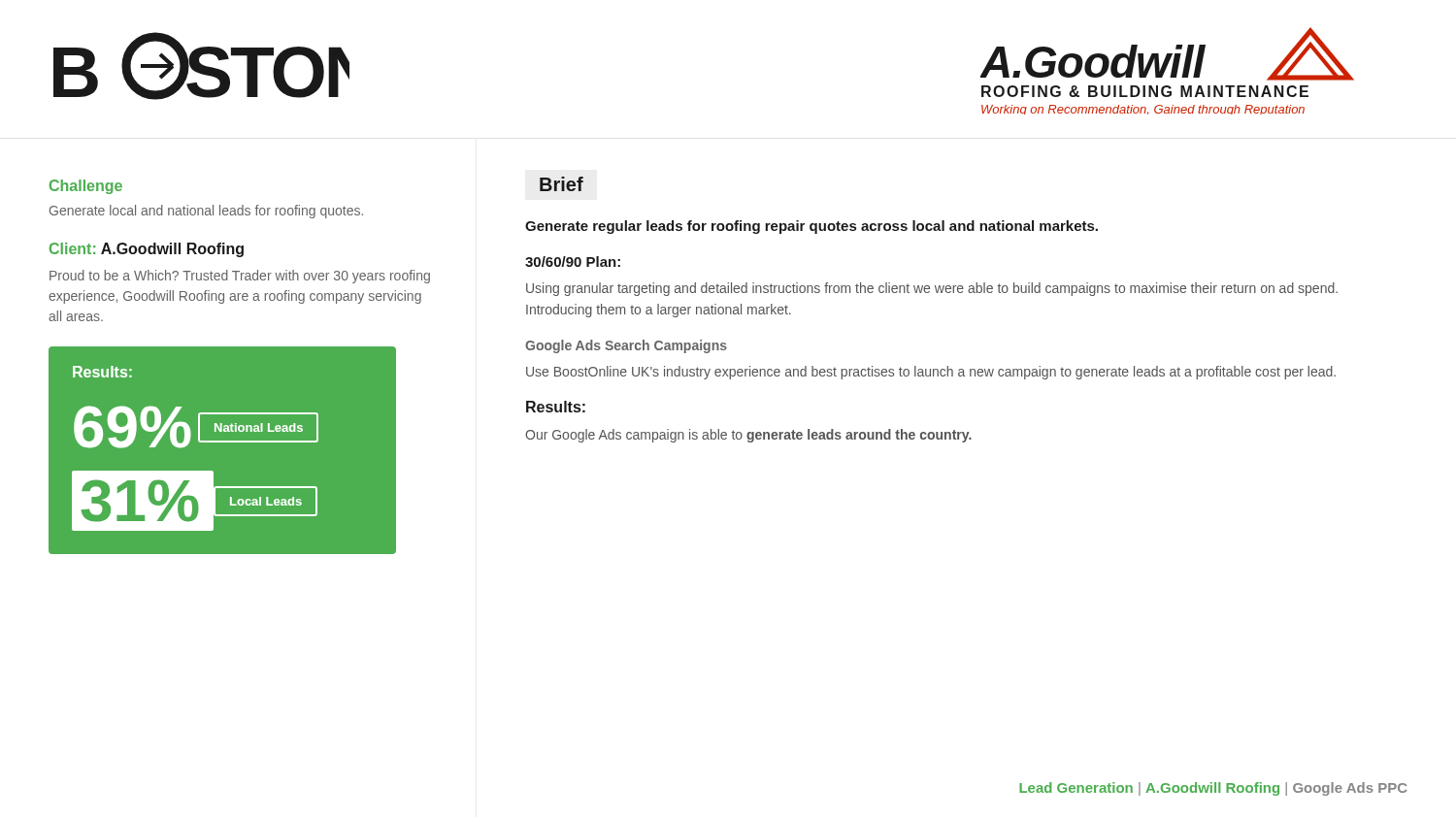Image resolution: width=1456 pixels, height=819 pixels.
Task: Select the block starting "Generate local and national leads"
Action: click(206, 211)
